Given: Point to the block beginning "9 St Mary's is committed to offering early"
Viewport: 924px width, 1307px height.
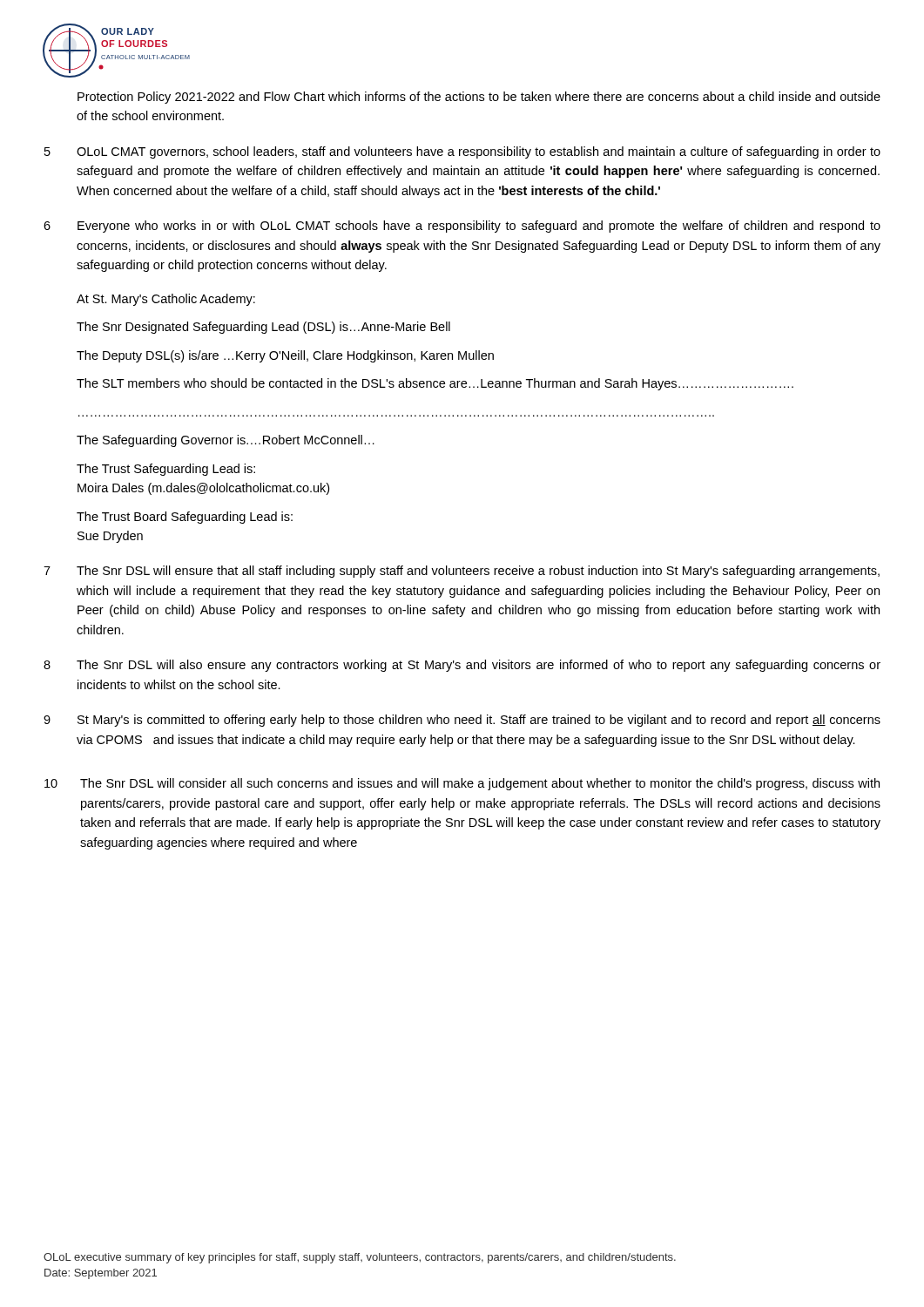Looking at the screenshot, I should [462, 730].
